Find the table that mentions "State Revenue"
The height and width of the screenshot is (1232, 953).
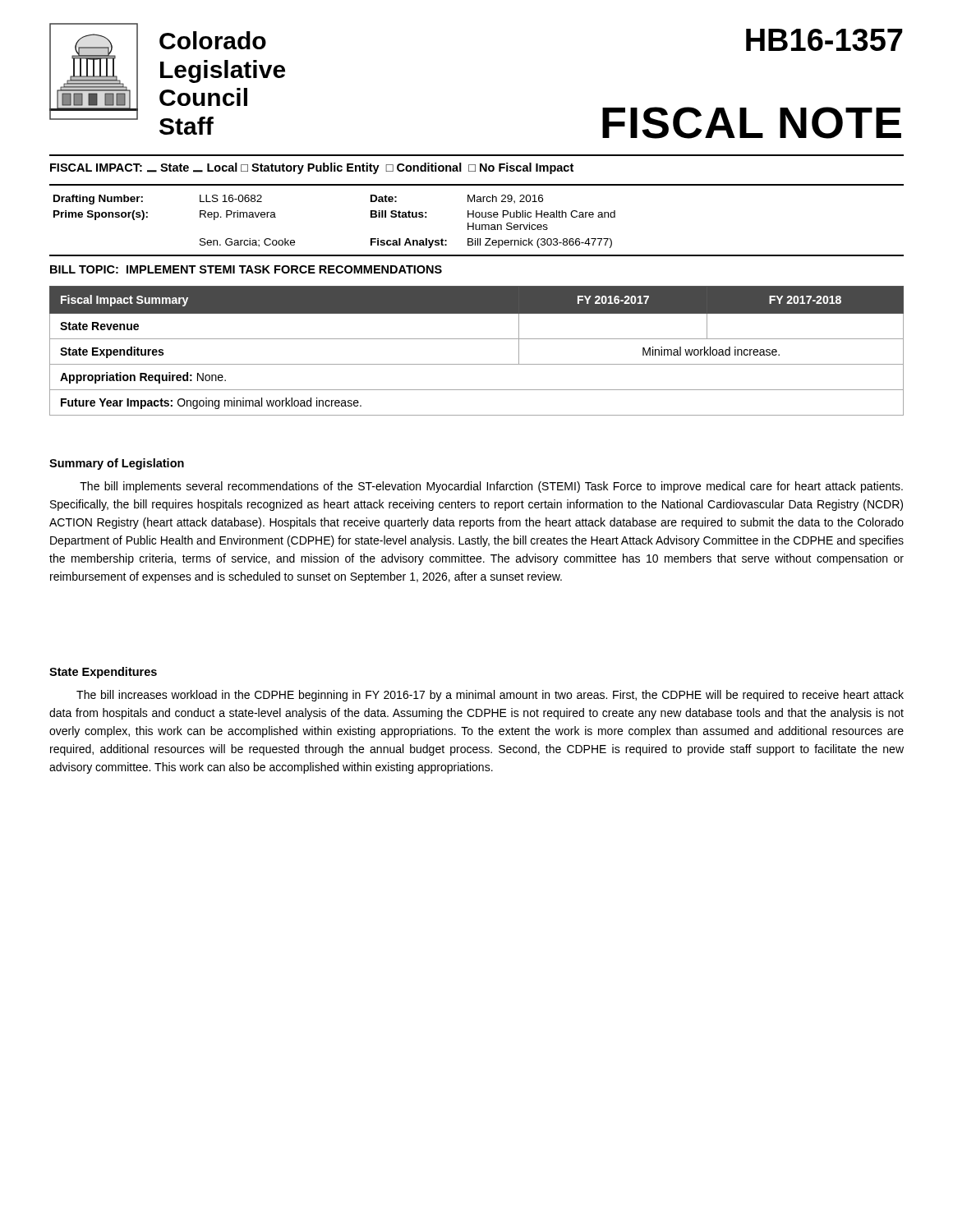[x=476, y=351]
